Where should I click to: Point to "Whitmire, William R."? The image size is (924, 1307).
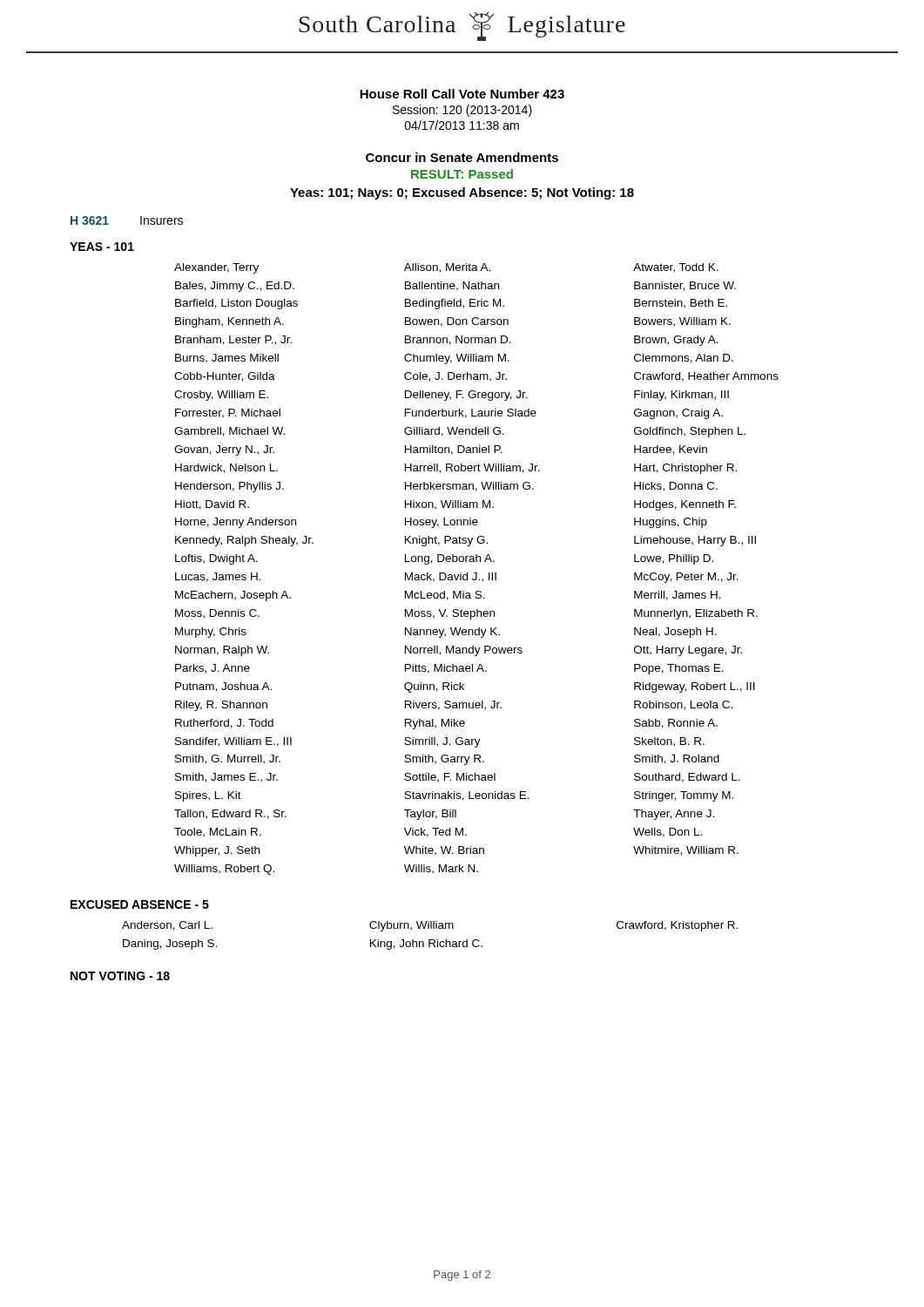coord(686,850)
